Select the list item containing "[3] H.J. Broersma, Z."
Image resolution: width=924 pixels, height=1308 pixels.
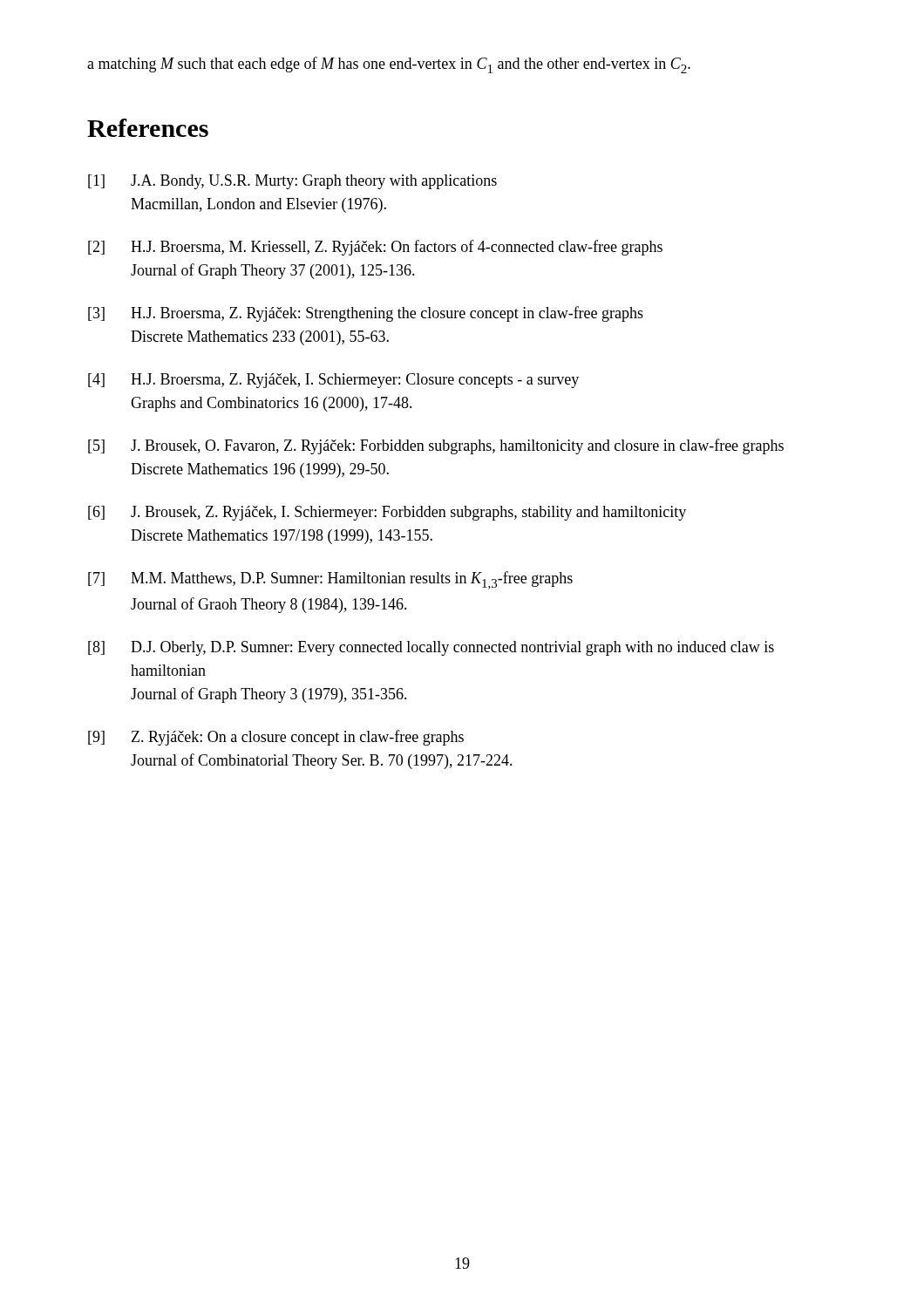(x=462, y=325)
